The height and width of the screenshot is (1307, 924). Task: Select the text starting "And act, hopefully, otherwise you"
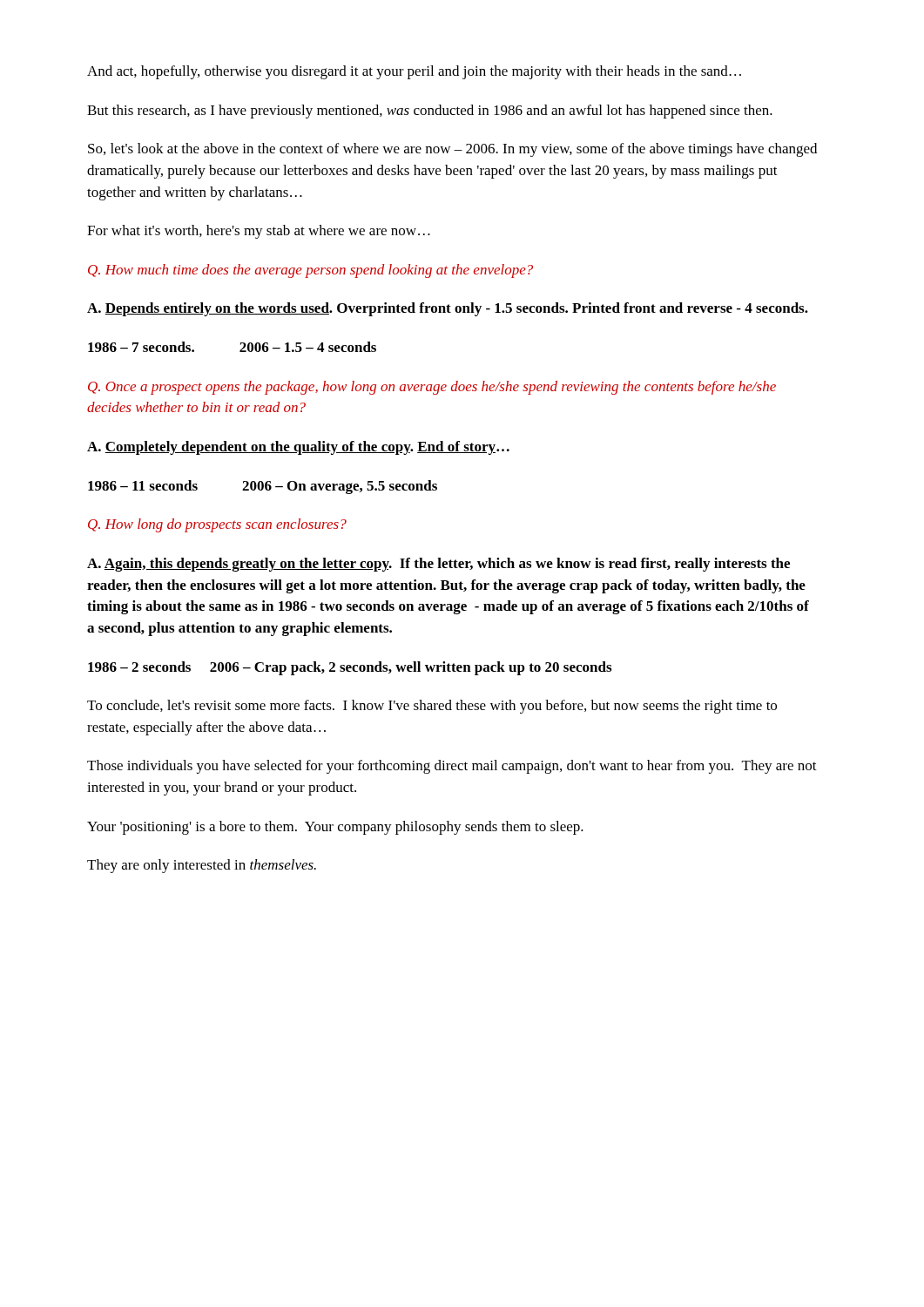tap(415, 71)
